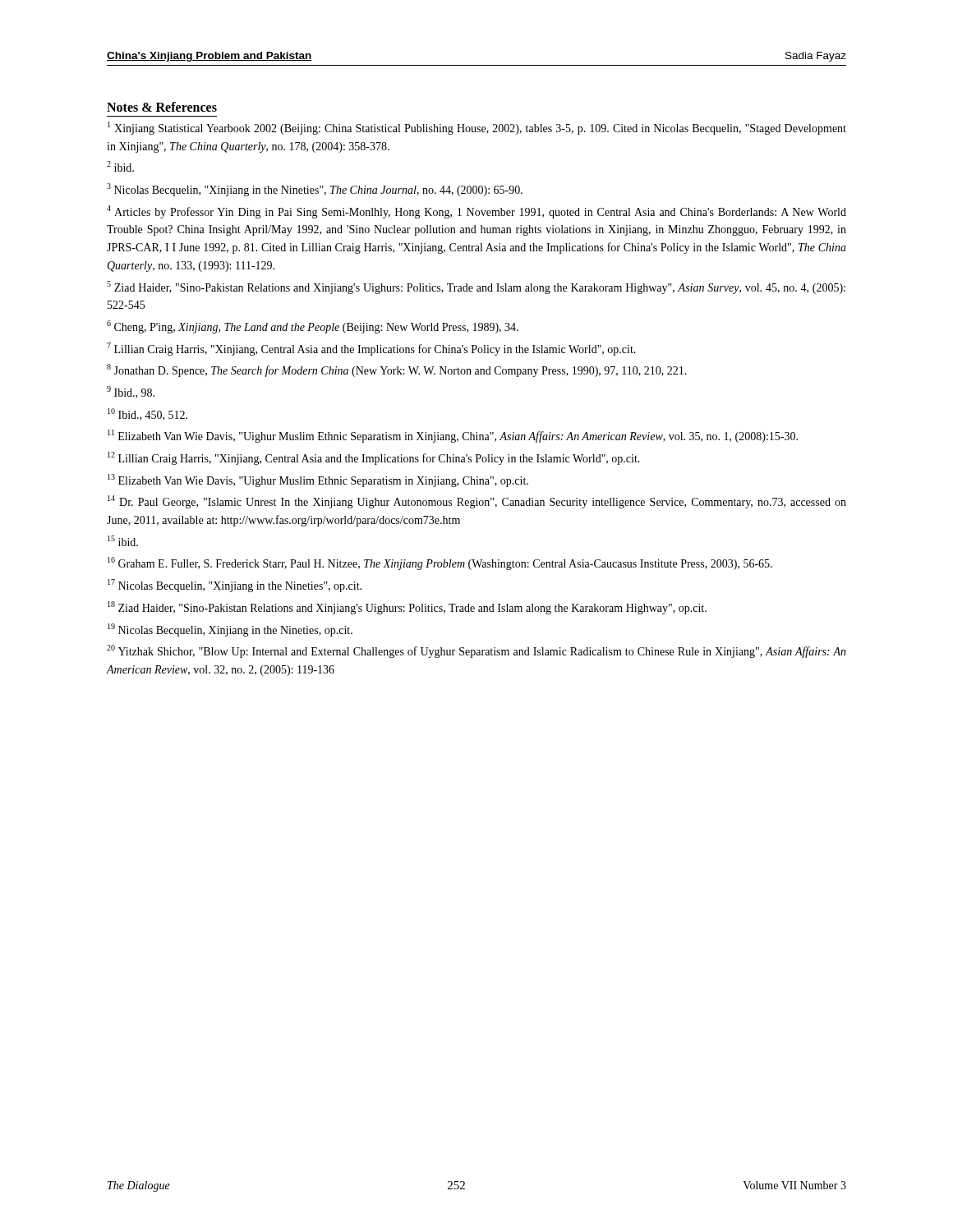Locate the region starting "13 Elizabeth Van Wie Davis, "Uighur"
The image size is (953, 1232).
coord(318,480)
